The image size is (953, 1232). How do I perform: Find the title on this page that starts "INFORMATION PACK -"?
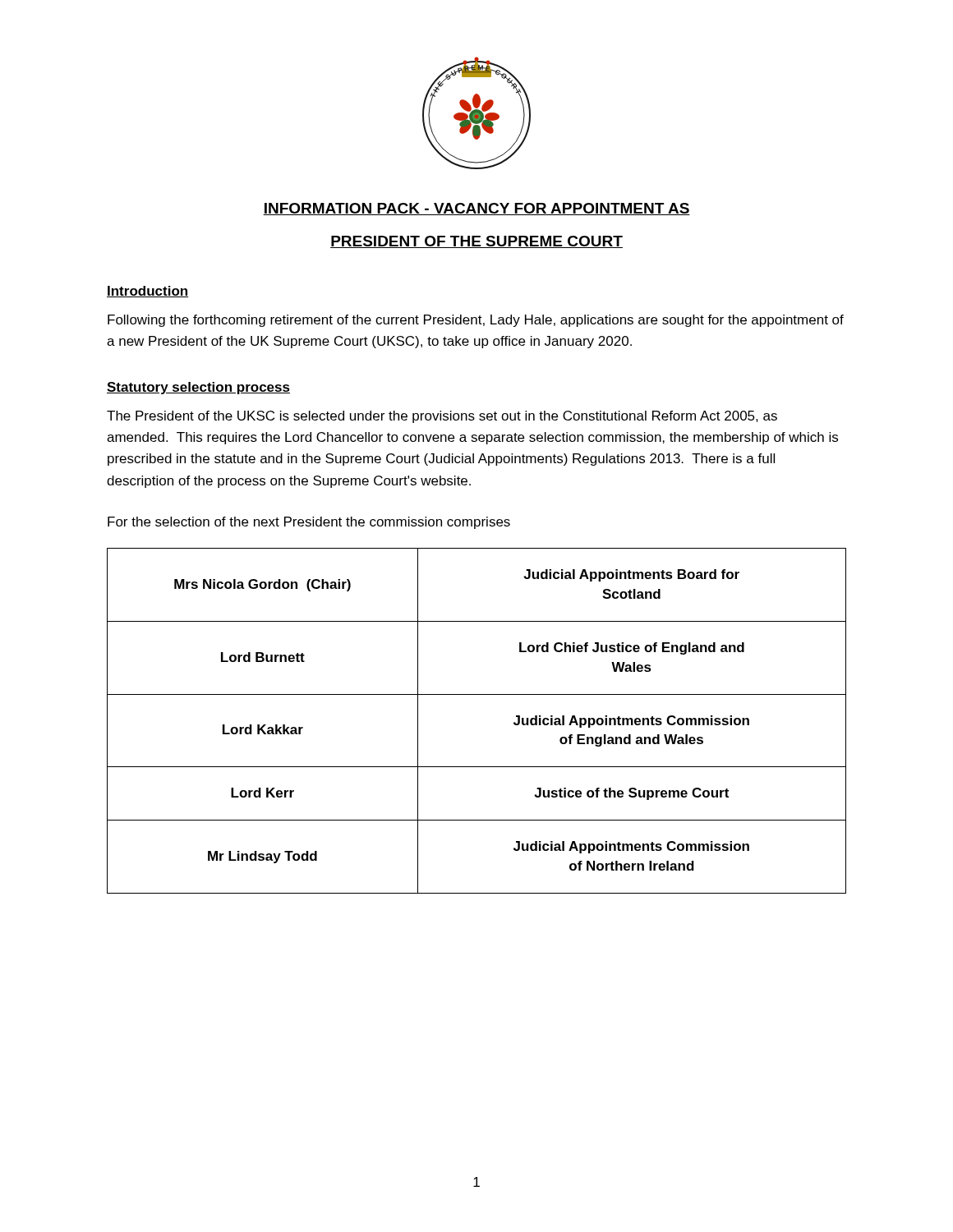tap(476, 208)
